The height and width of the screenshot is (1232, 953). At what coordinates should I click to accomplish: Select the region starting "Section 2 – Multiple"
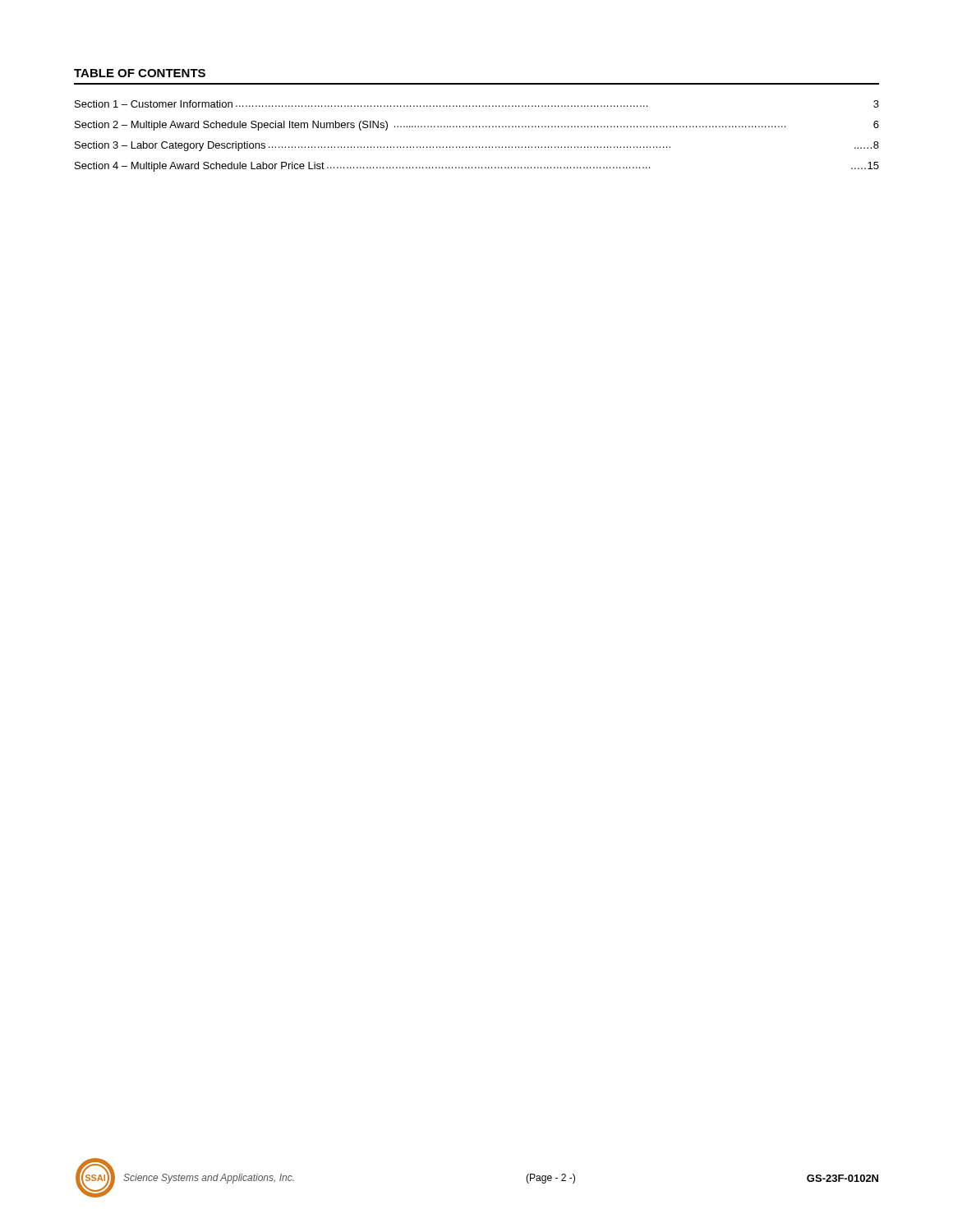click(476, 124)
